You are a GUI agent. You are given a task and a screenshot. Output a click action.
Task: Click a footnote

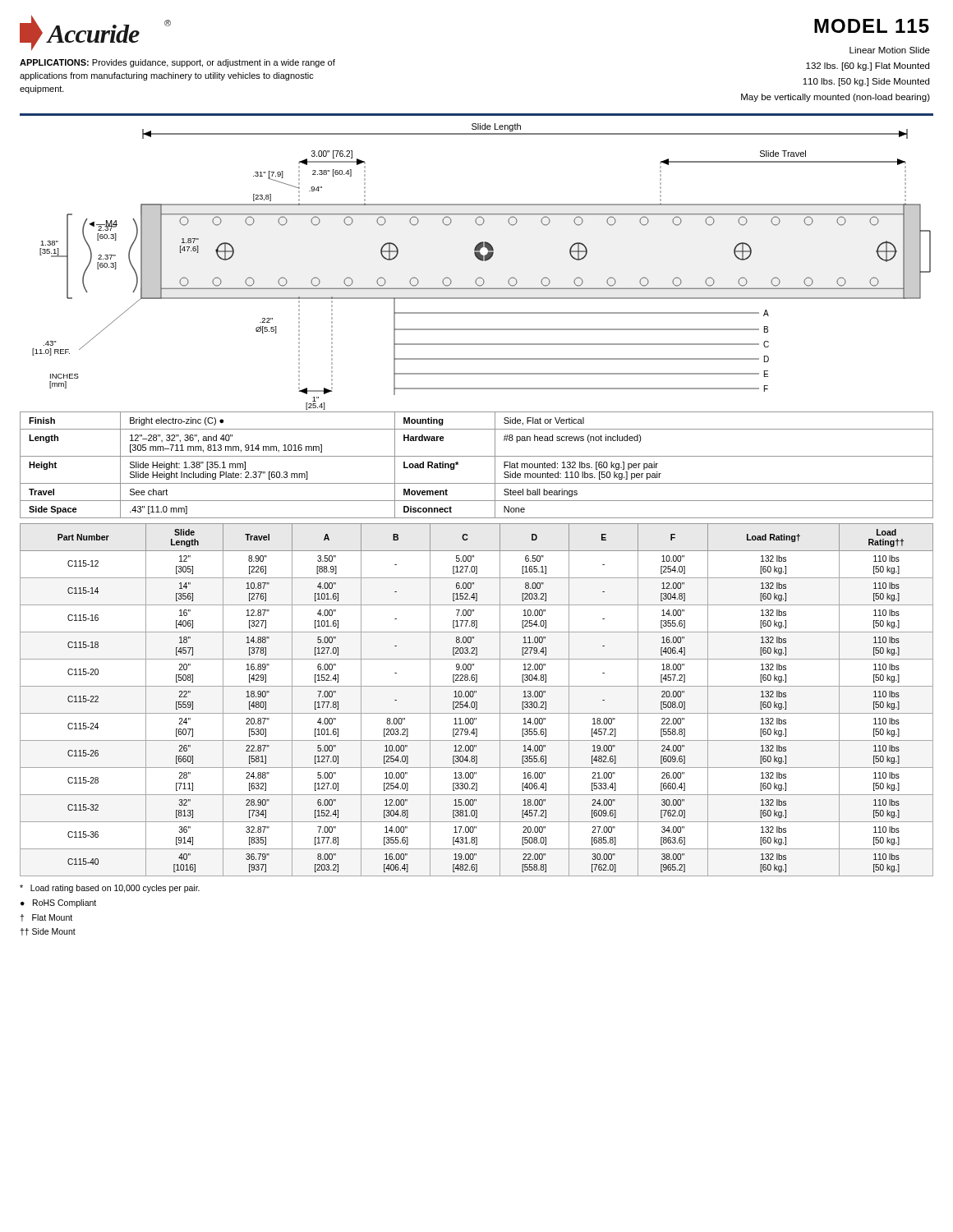tap(110, 910)
